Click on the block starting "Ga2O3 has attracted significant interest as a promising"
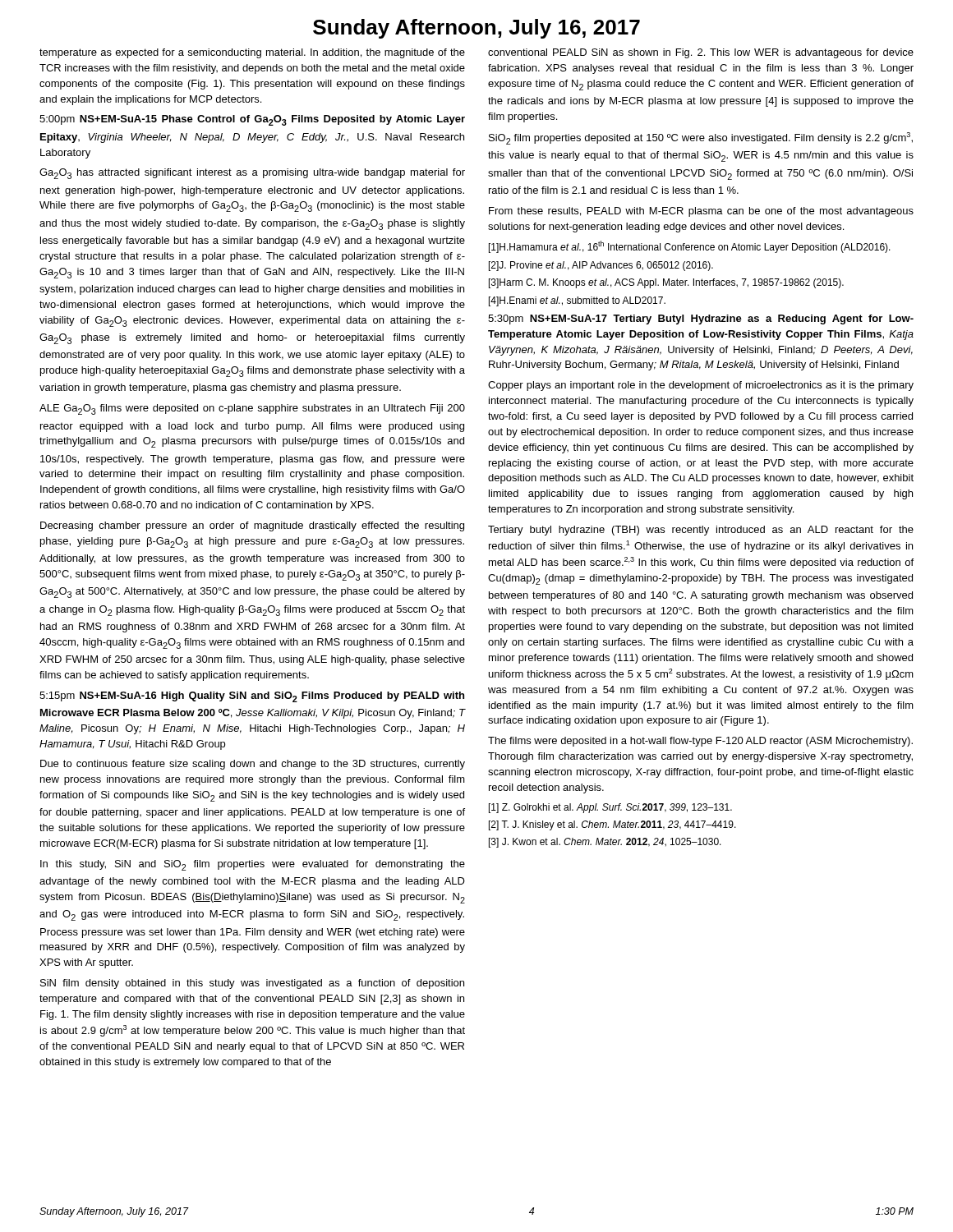Image resolution: width=953 pixels, height=1232 pixels. pyautogui.click(x=252, y=281)
